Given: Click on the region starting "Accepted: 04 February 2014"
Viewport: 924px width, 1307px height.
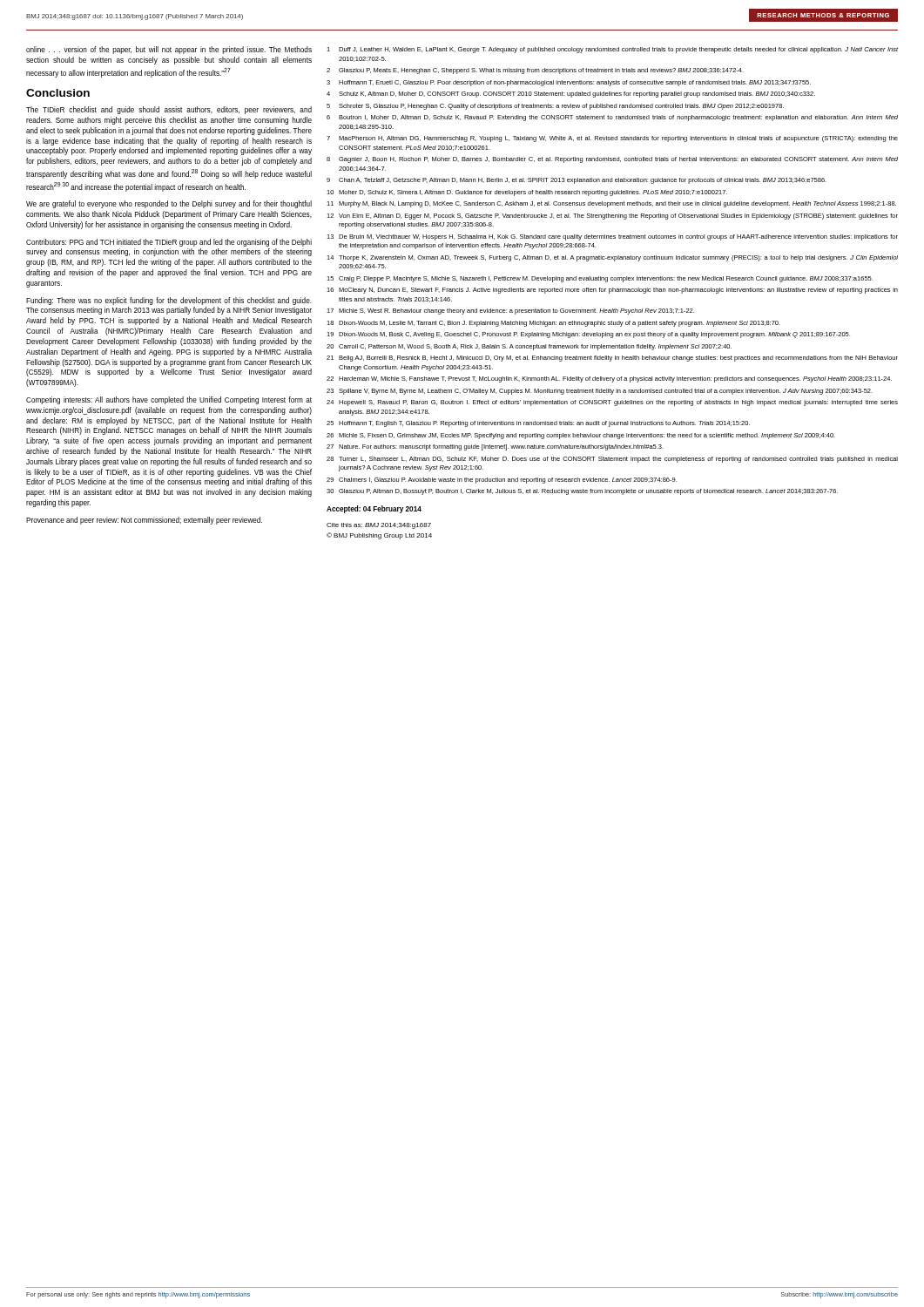Looking at the screenshot, I should click(374, 509).
